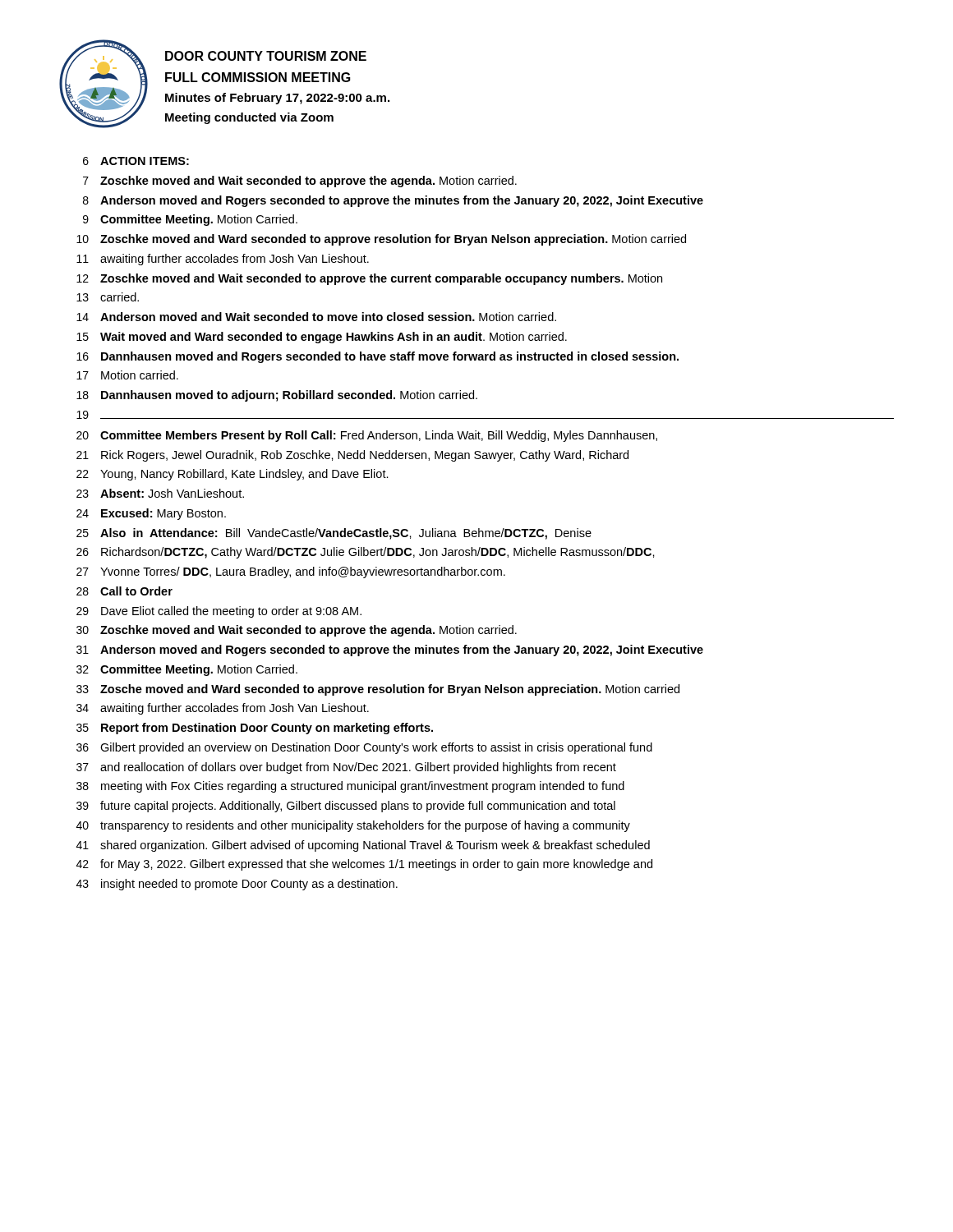
Task: Click on the text block with the text "29 Dave Eliot called the meeting"
Action: coord(219,612)
